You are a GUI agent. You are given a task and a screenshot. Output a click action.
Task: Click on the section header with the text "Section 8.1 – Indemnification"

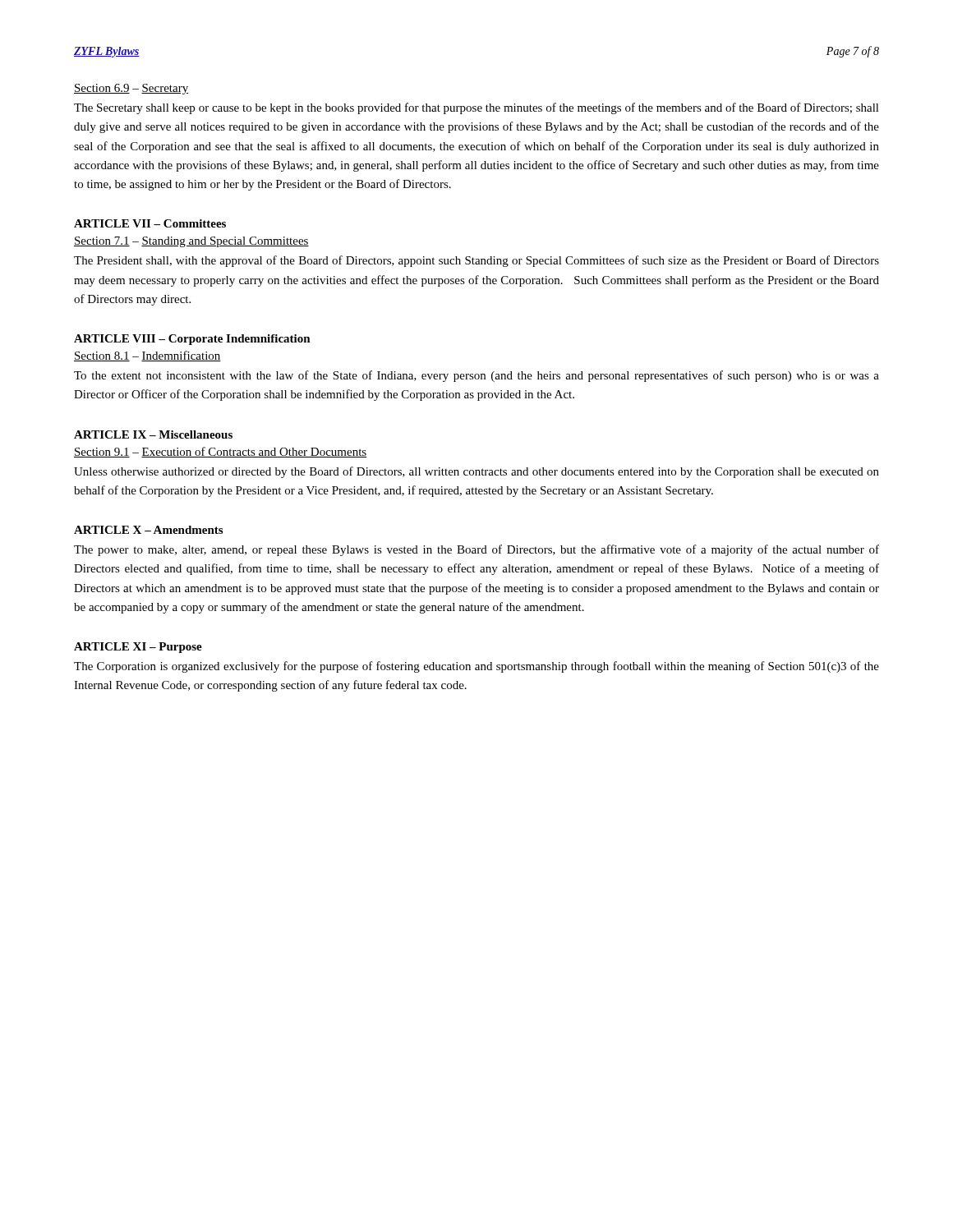[x=147, y=356]
